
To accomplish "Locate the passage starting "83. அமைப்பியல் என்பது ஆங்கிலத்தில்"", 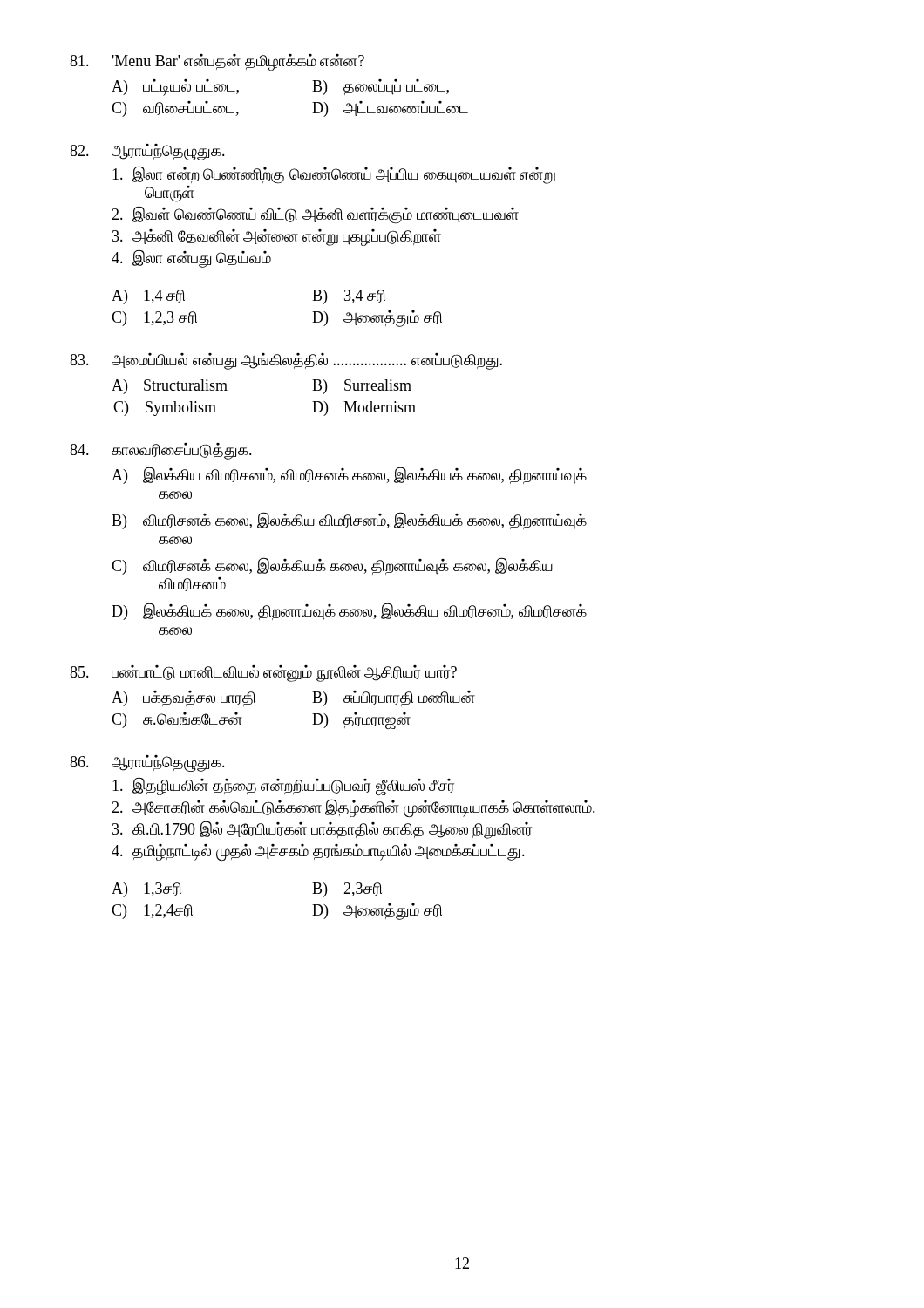I will tap(286, 361).
